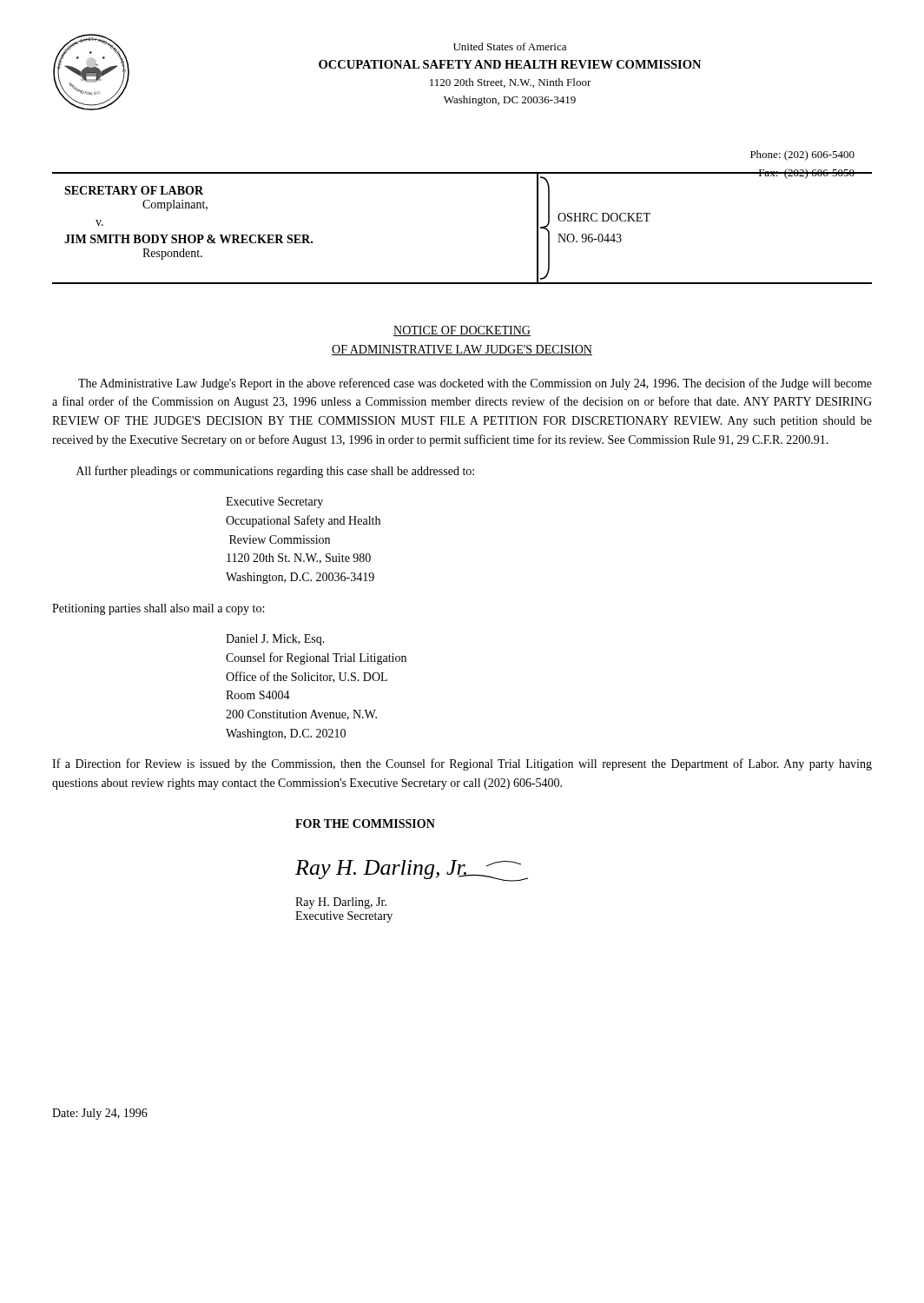Click the passage that begins "Executive Secretary Occupational Safety"
This screenshot has height=1303, width=924.
[303, 540]
